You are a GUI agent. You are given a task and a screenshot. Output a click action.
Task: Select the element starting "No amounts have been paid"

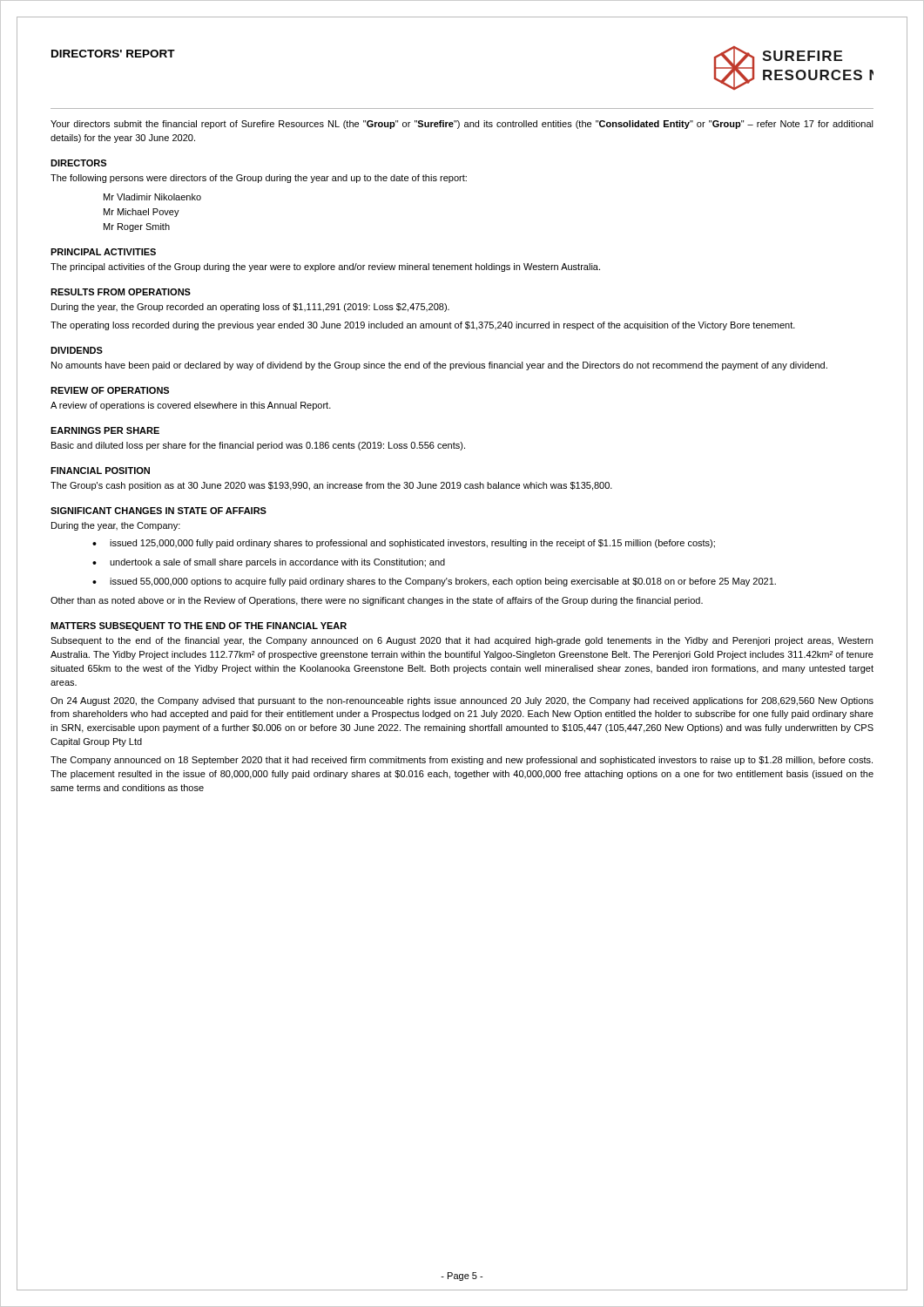(439, 365)
